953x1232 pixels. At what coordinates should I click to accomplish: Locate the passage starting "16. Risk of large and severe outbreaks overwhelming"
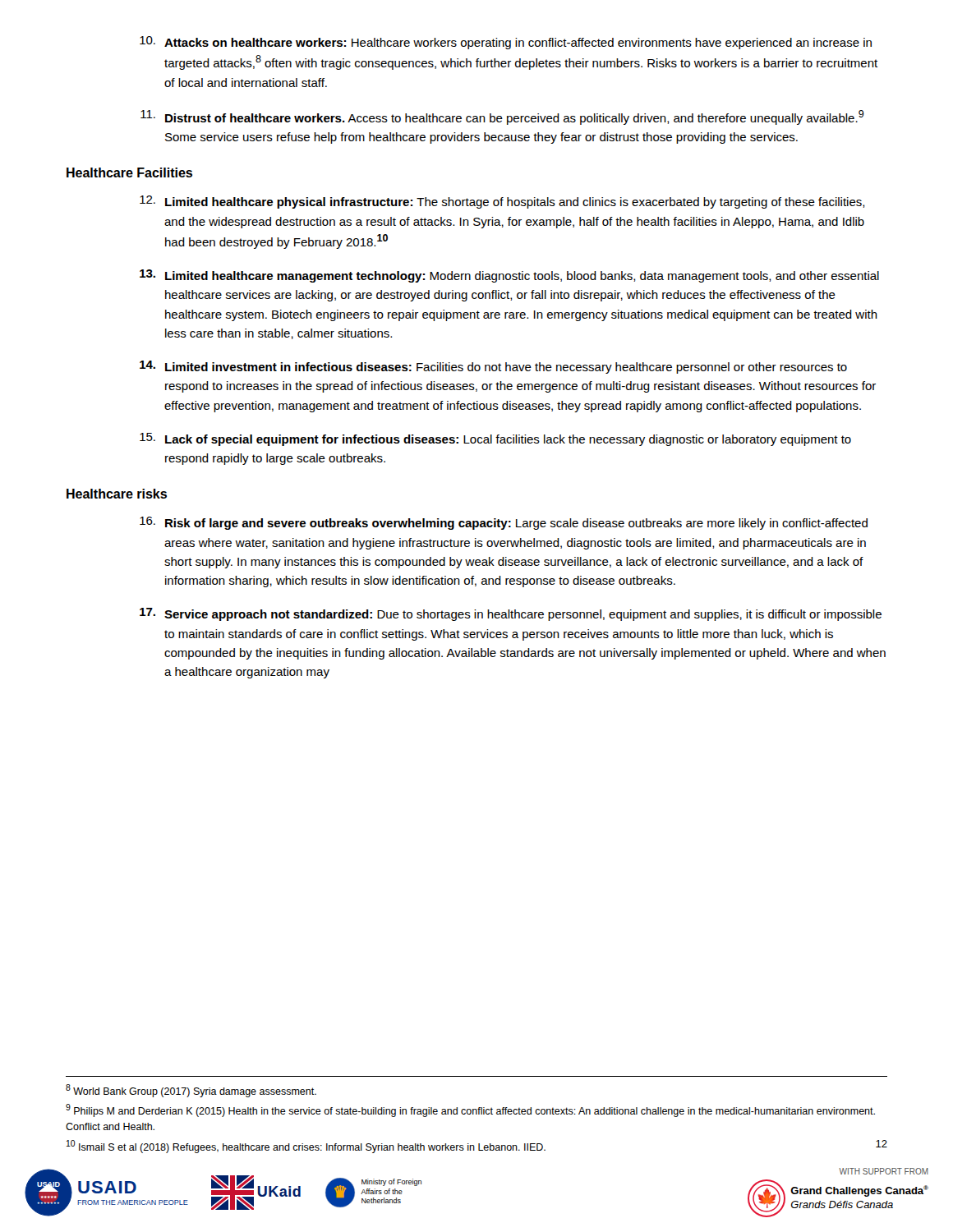tap(476, 552)
